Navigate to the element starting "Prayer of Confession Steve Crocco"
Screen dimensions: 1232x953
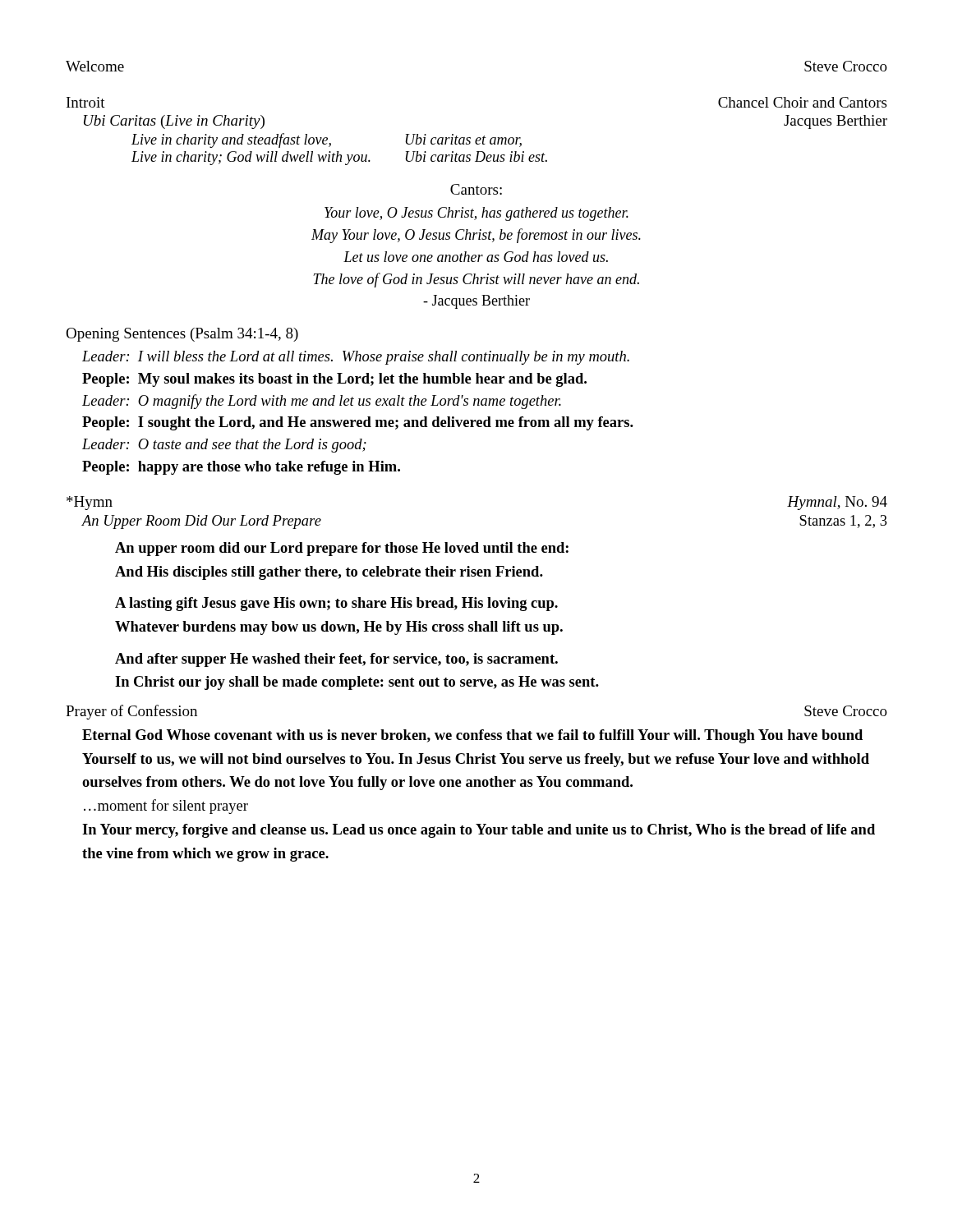click(130, 713)
